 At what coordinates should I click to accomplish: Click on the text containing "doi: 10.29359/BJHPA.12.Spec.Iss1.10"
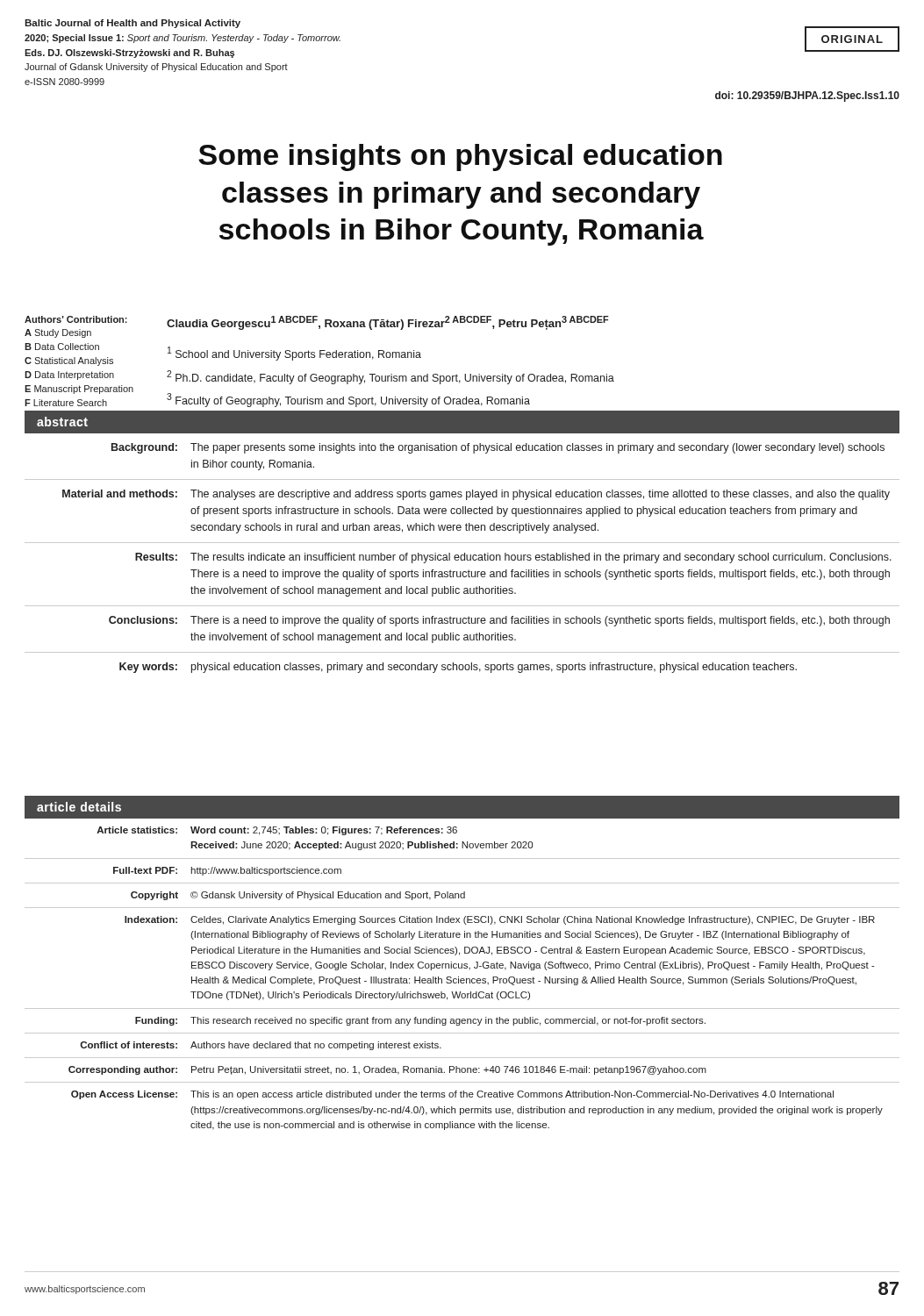pyautogui.click(x=807, y=96)
